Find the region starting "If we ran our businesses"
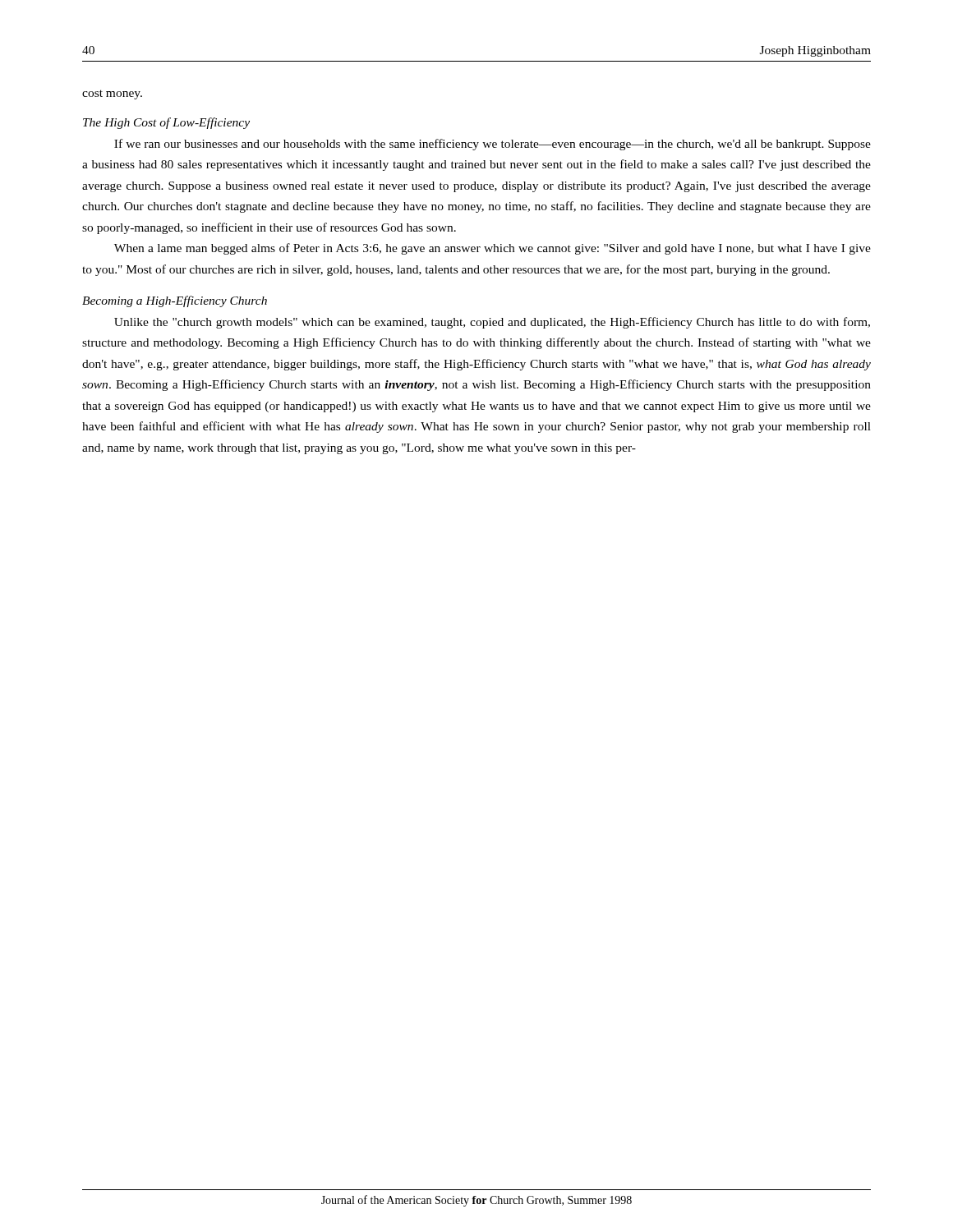953x1232 pixels. click(x=476, y=206)
